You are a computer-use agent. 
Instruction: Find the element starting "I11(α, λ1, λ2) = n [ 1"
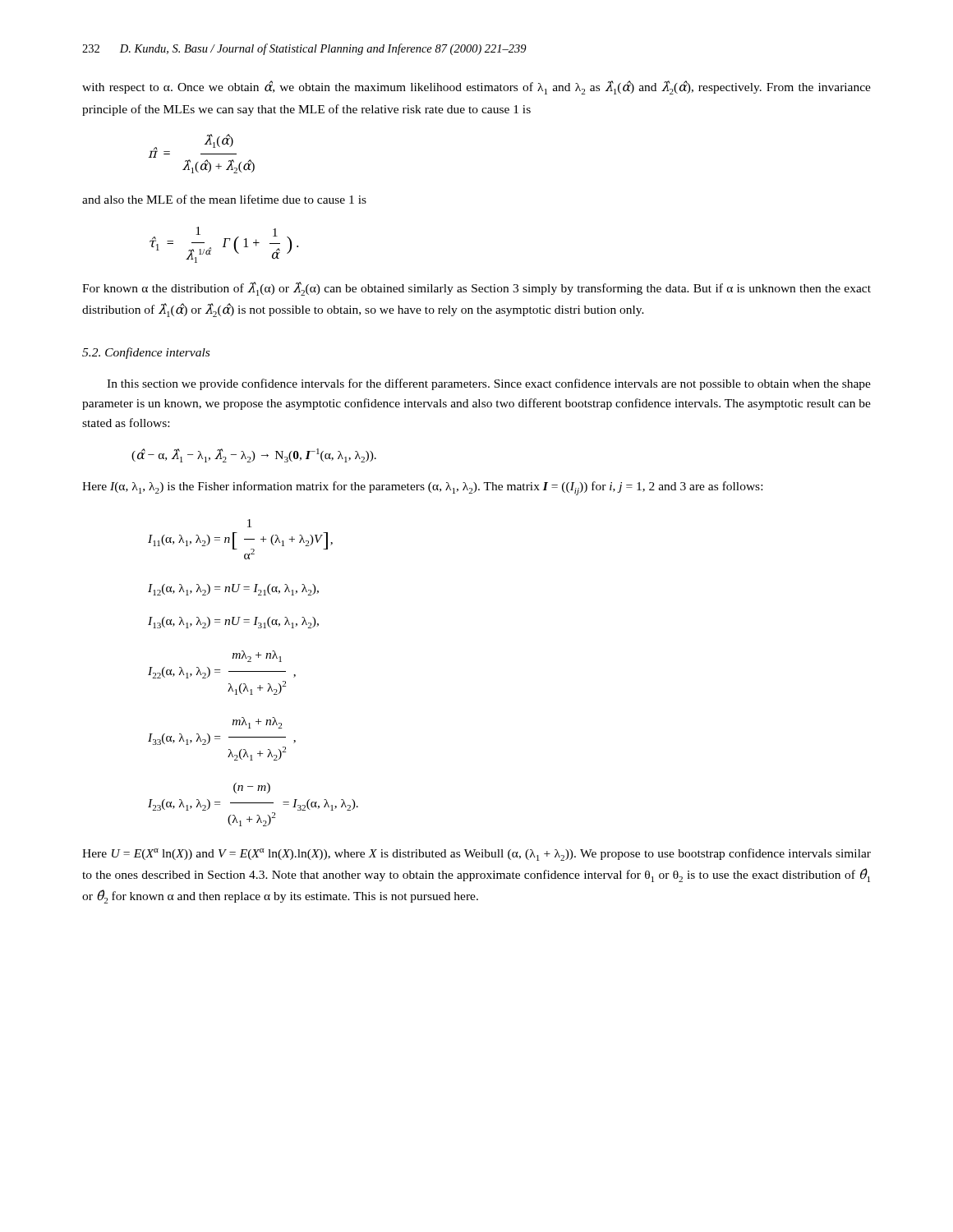pos(249,523)
